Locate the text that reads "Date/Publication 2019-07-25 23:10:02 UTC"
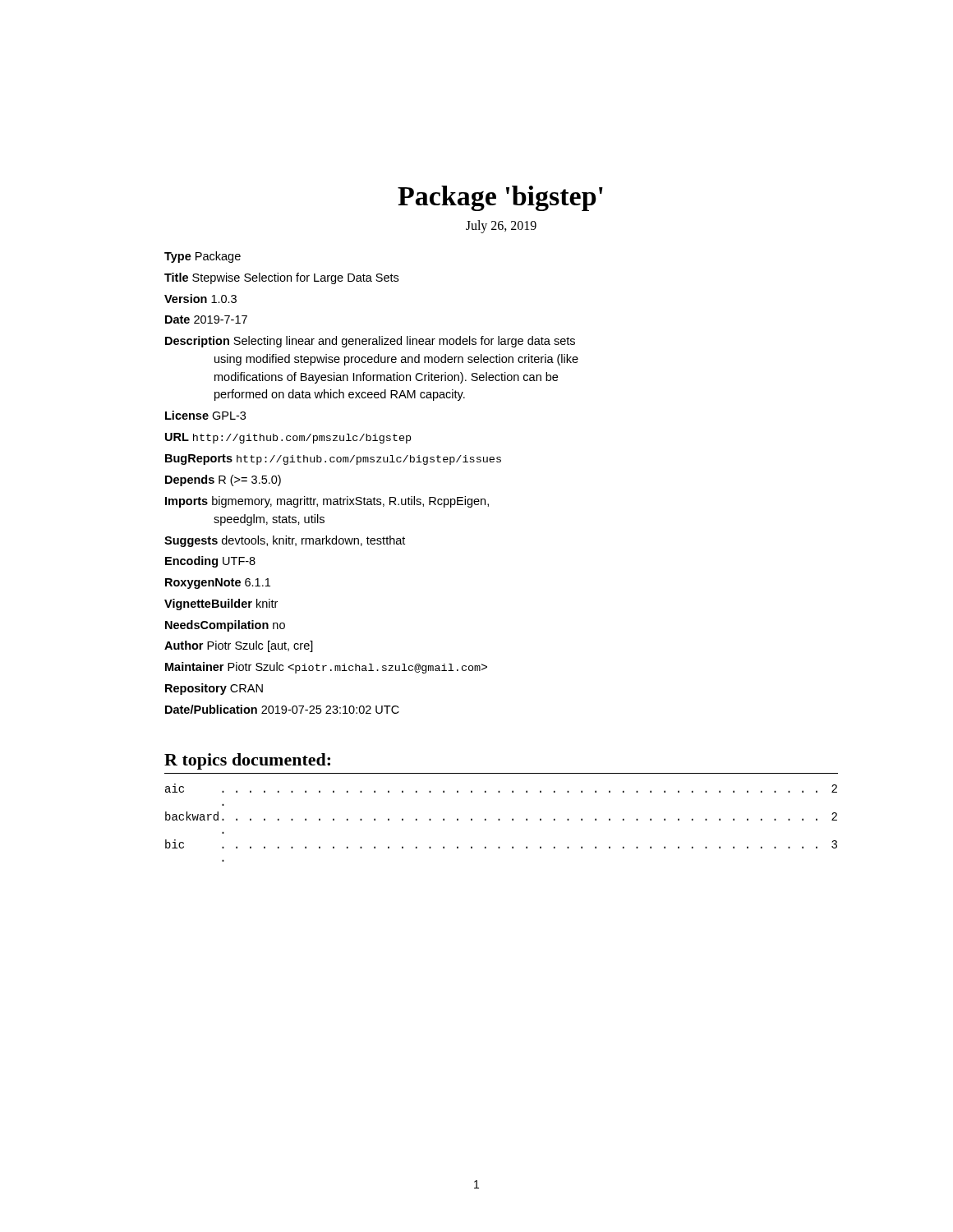Viewport: 953px width, 1232px height. tap(282, 710)
